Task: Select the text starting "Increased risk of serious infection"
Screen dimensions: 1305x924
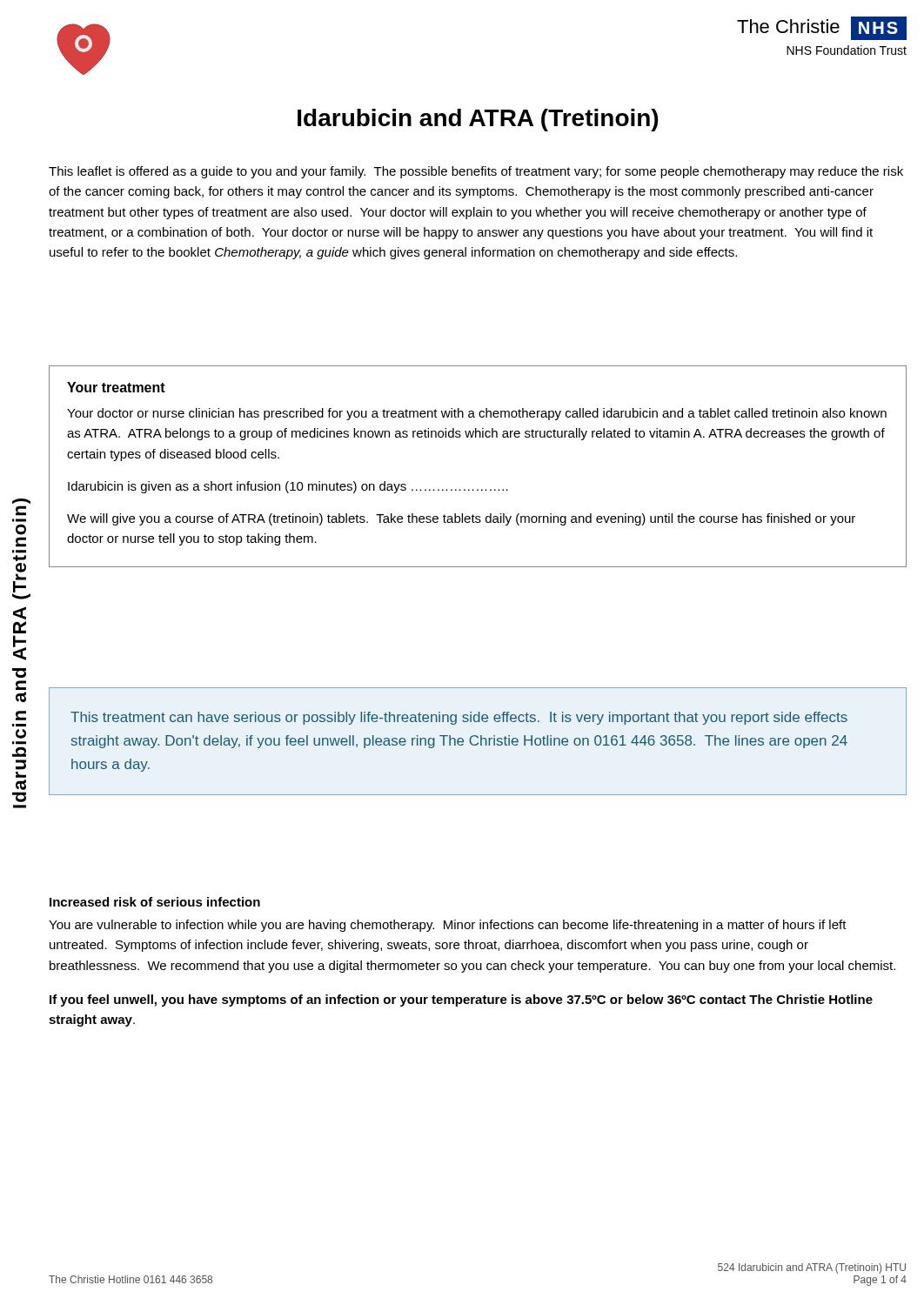Action: coord(155,902)
